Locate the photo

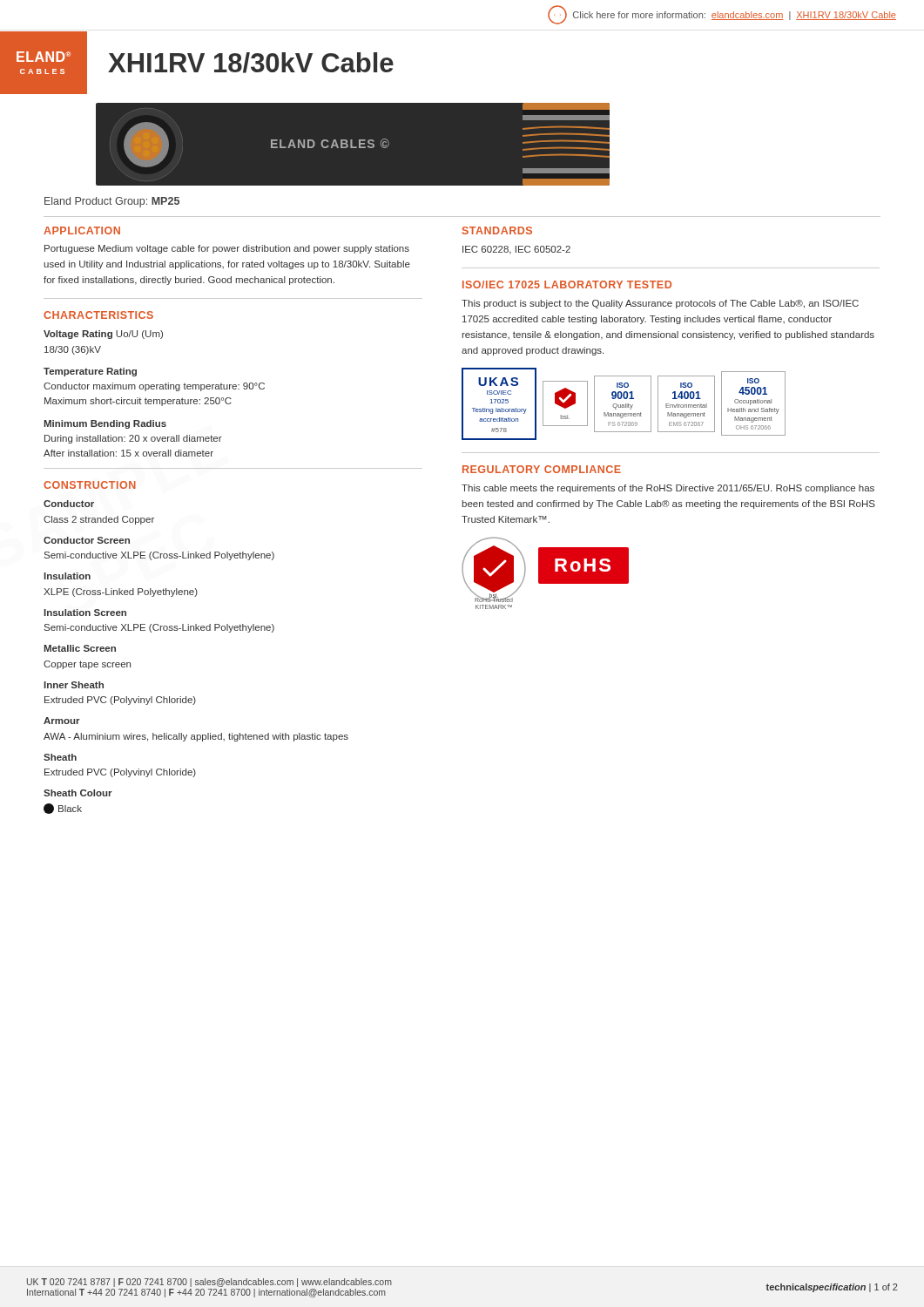[353, 144]
